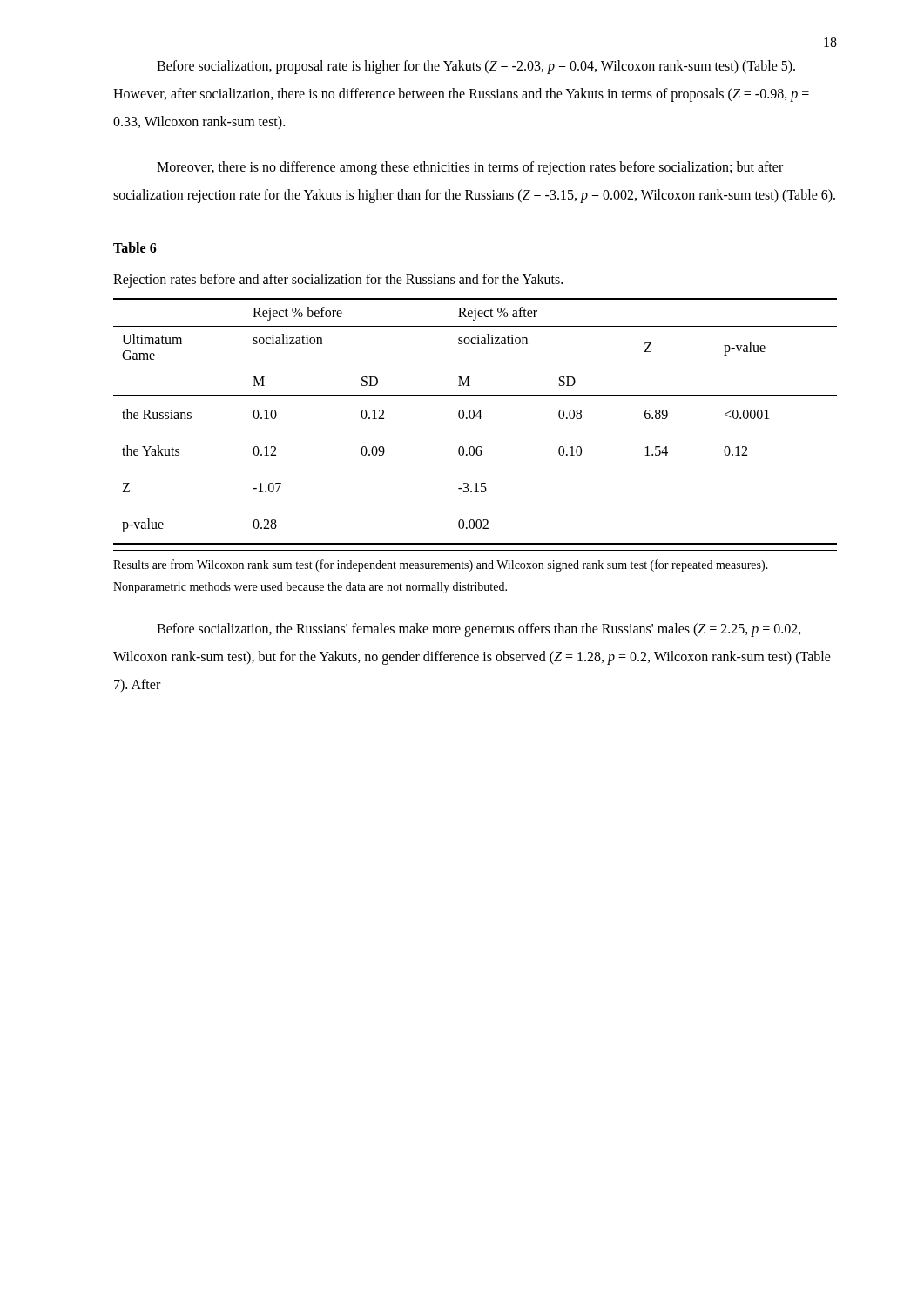
Task: Locate the text starting "Rejection rates before"
Action: point(338,279)
